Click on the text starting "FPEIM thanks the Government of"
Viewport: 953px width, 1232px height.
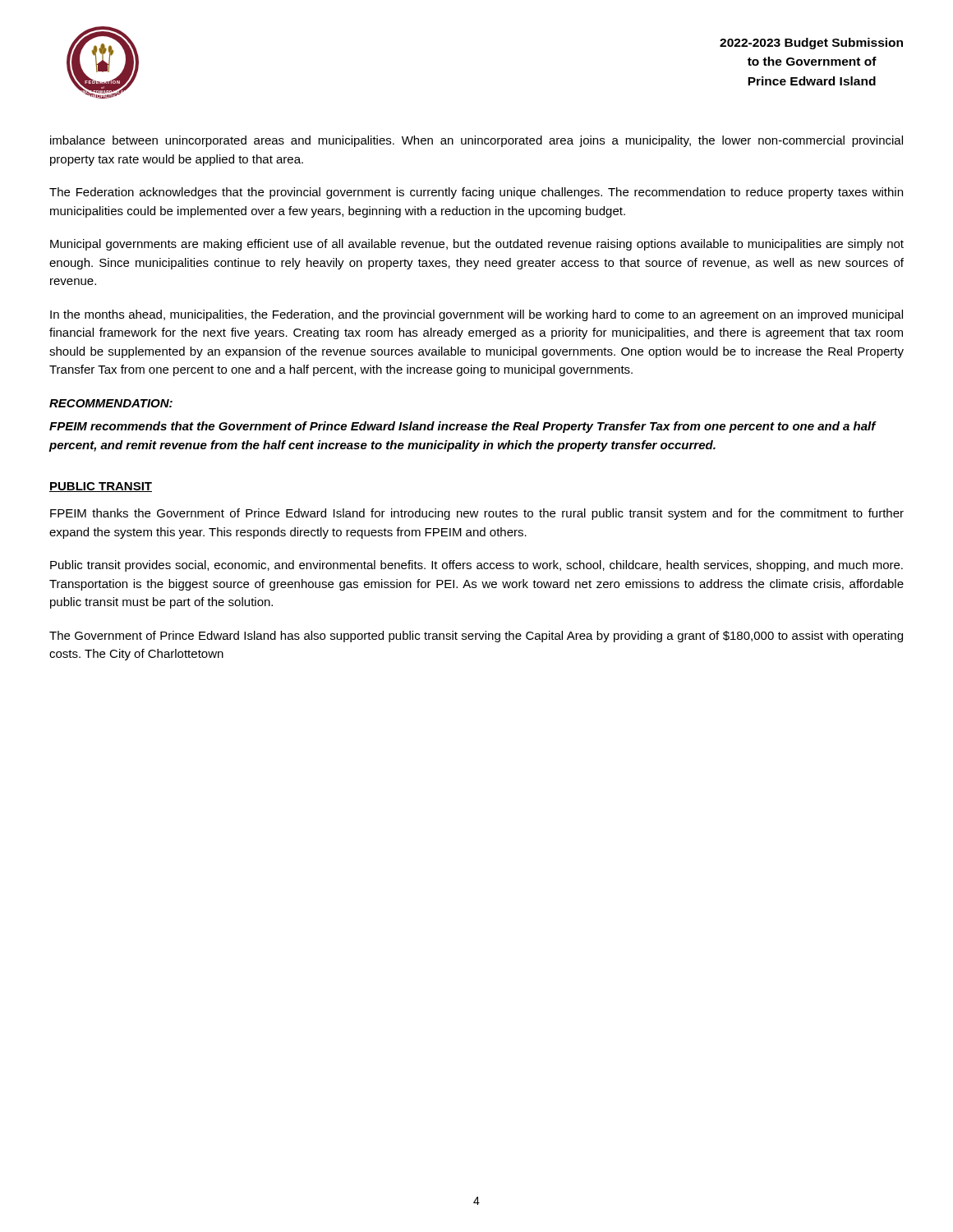476,522
